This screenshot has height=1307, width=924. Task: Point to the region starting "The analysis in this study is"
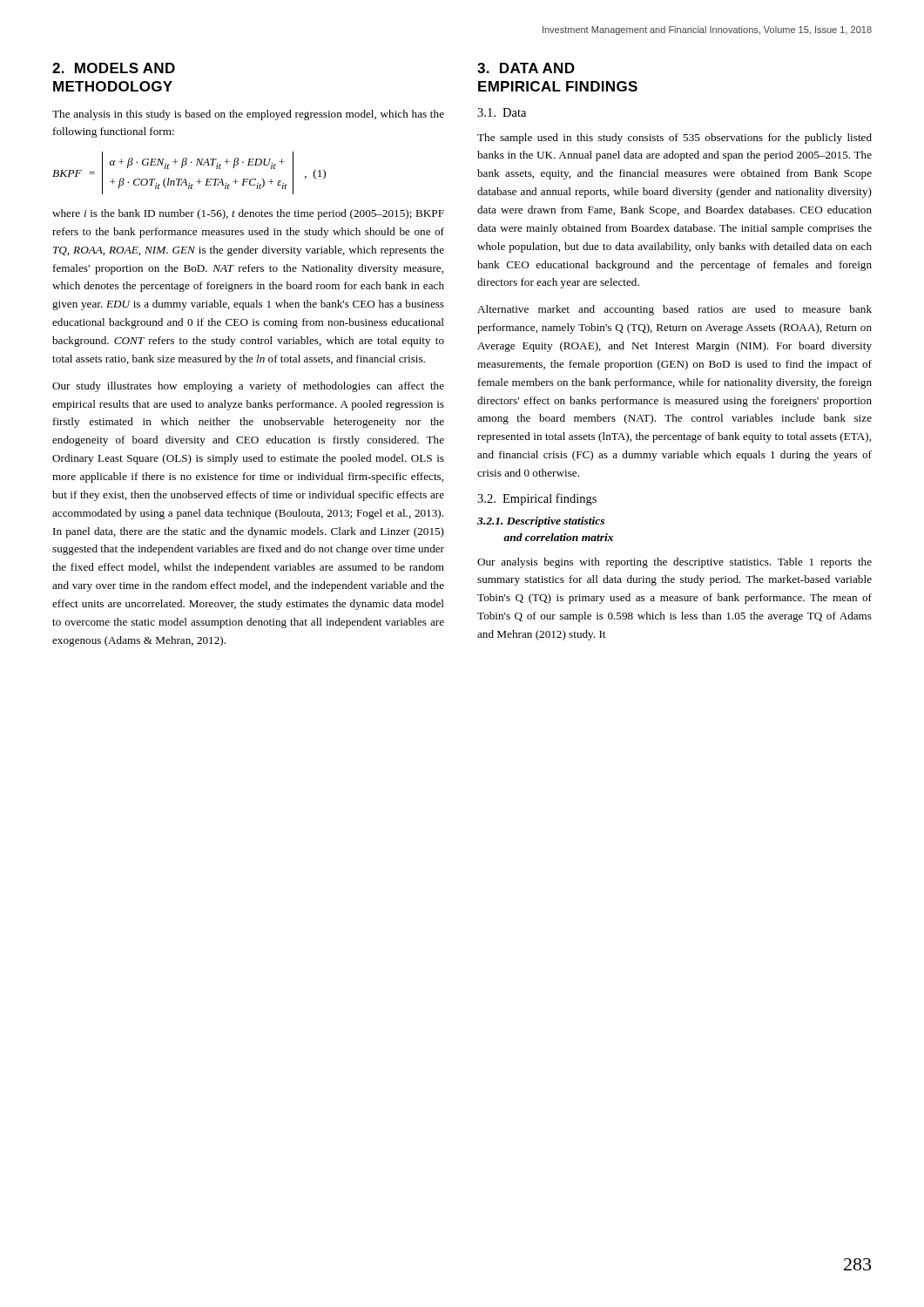248,122
